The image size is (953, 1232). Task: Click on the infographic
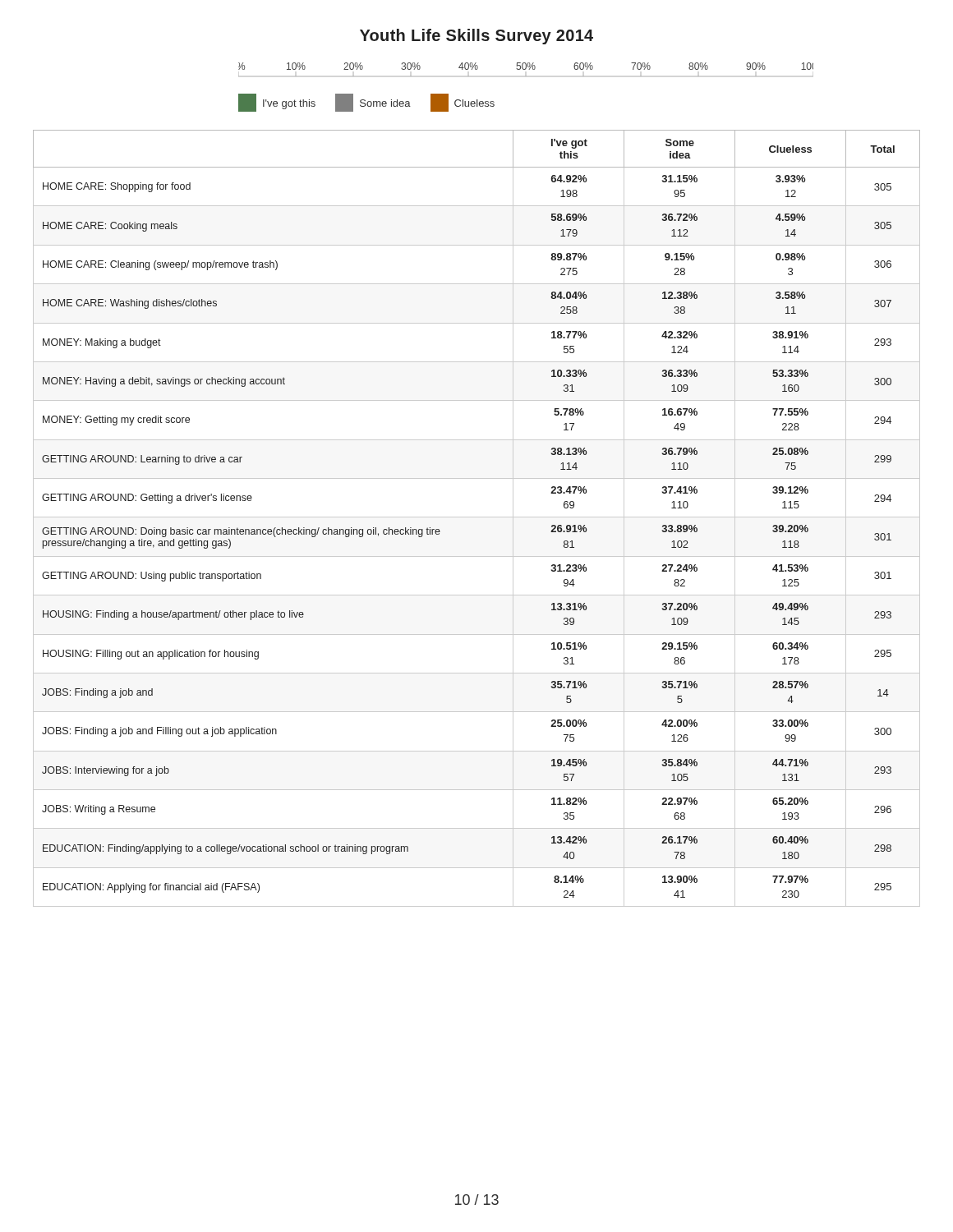(x=476, y=103)
